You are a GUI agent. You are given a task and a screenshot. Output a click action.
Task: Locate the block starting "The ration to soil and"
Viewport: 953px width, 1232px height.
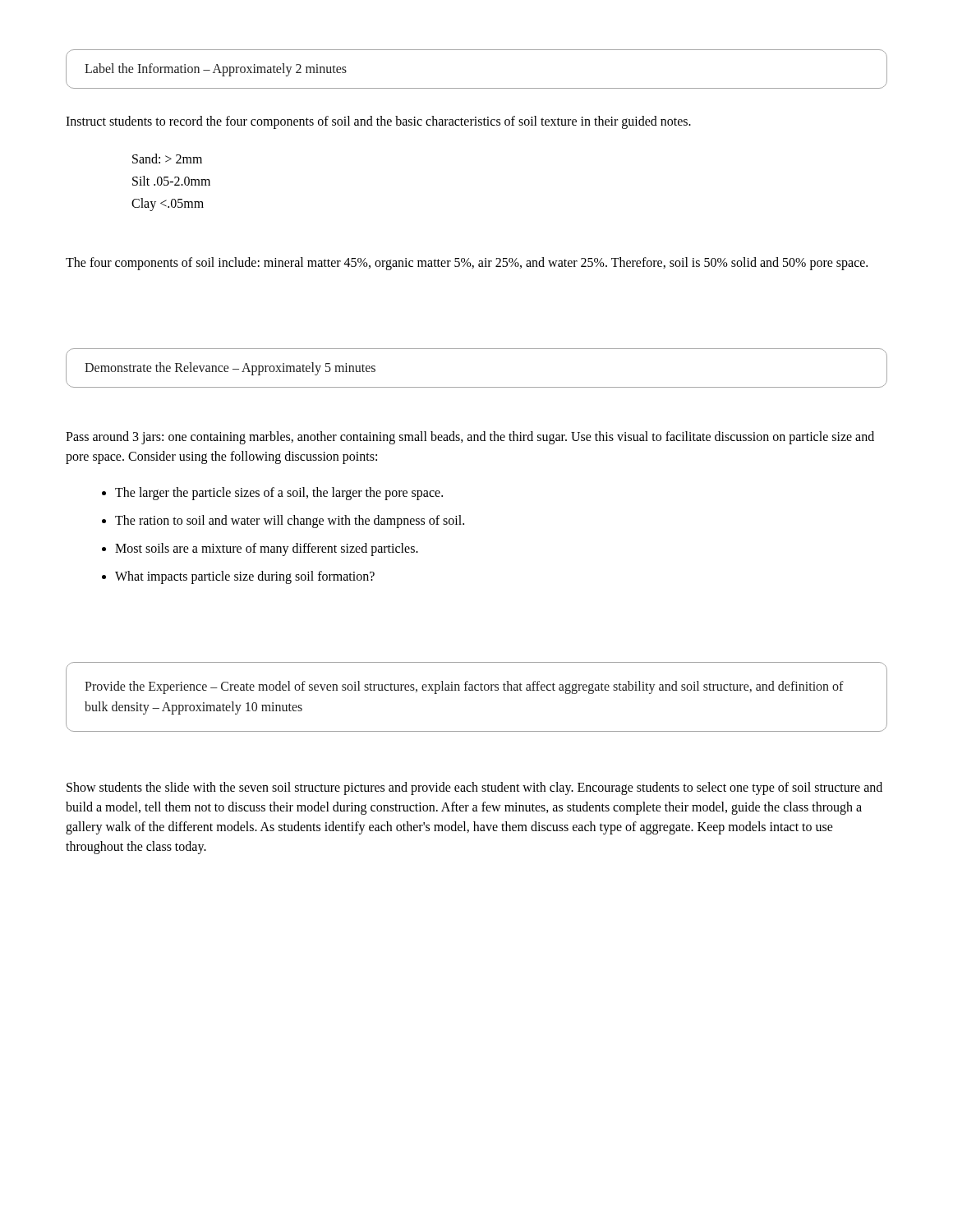(x=290, y=520)
